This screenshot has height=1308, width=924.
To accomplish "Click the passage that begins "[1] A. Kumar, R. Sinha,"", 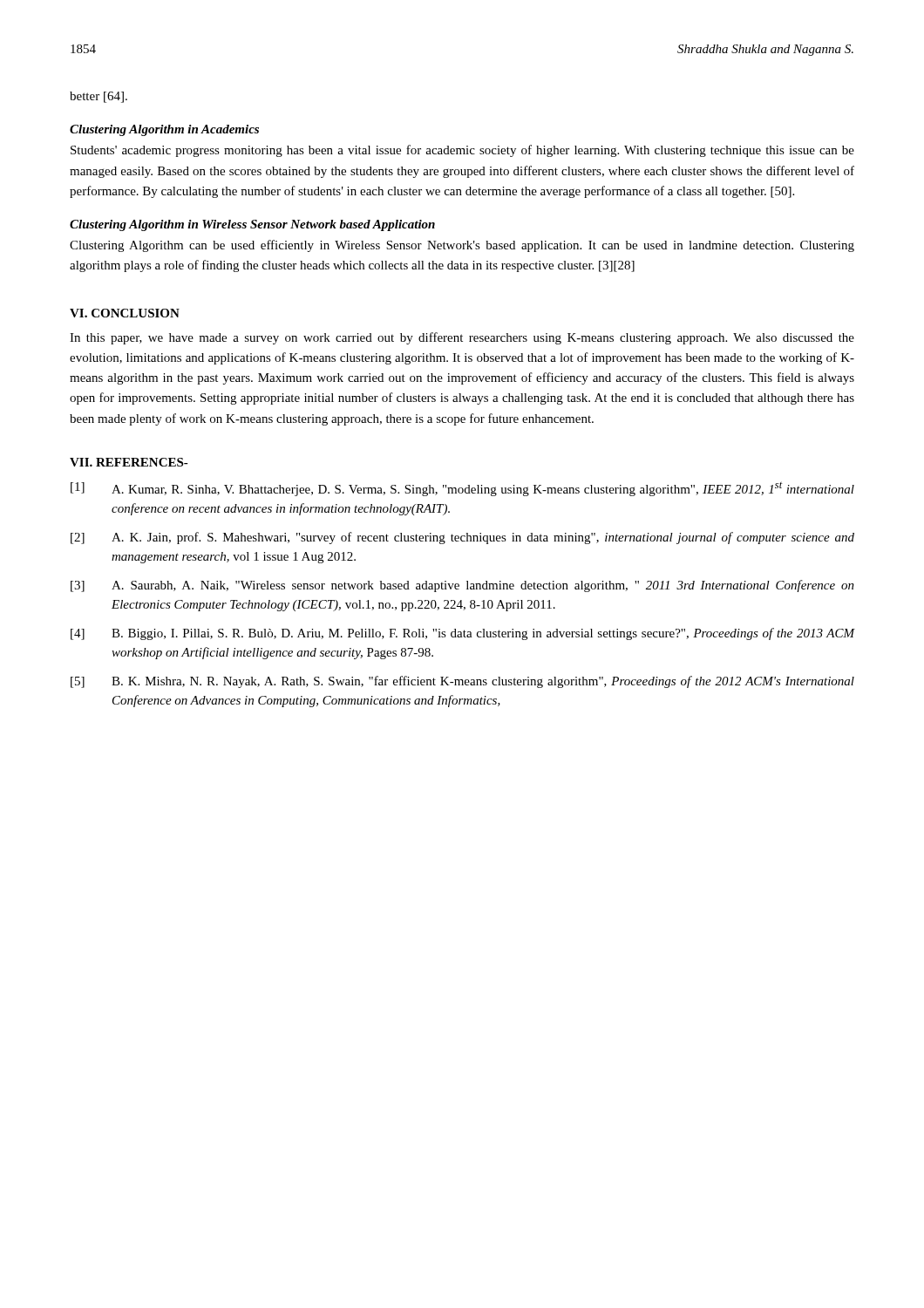I will [462, 498].
